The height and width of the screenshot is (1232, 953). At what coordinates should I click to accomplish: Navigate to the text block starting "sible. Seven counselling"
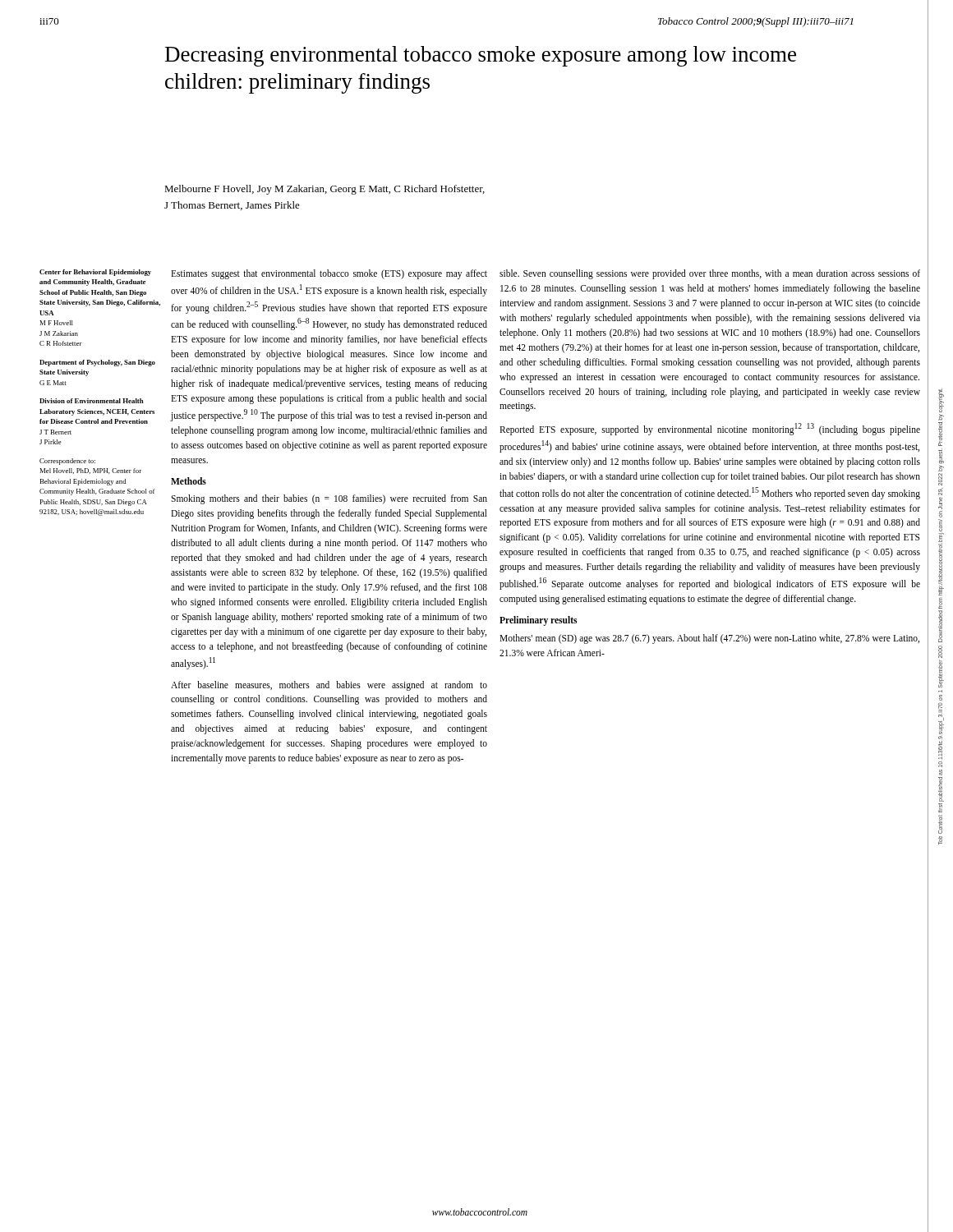point(710,464)
